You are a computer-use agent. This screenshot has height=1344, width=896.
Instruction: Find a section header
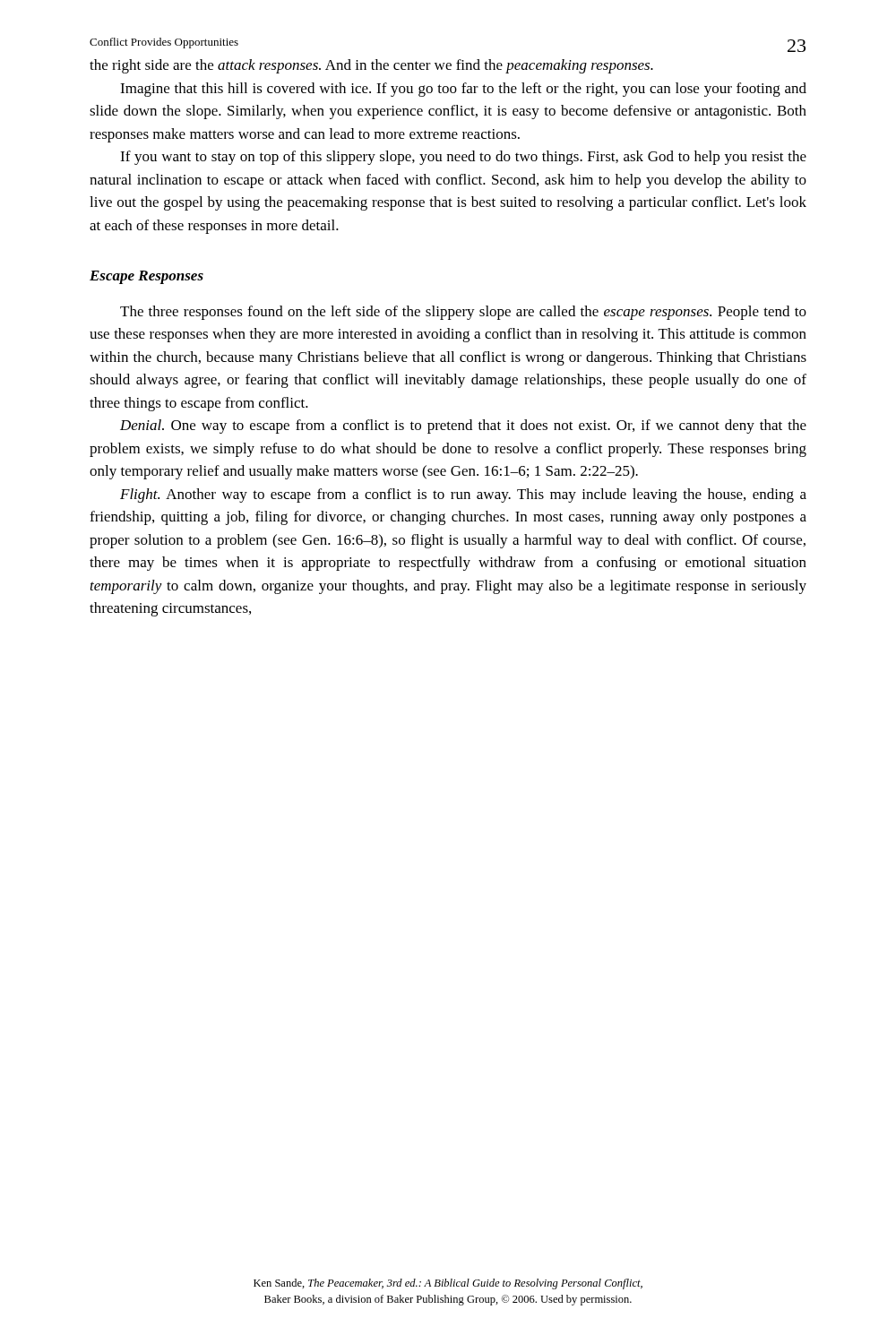(x=146, y=276)
